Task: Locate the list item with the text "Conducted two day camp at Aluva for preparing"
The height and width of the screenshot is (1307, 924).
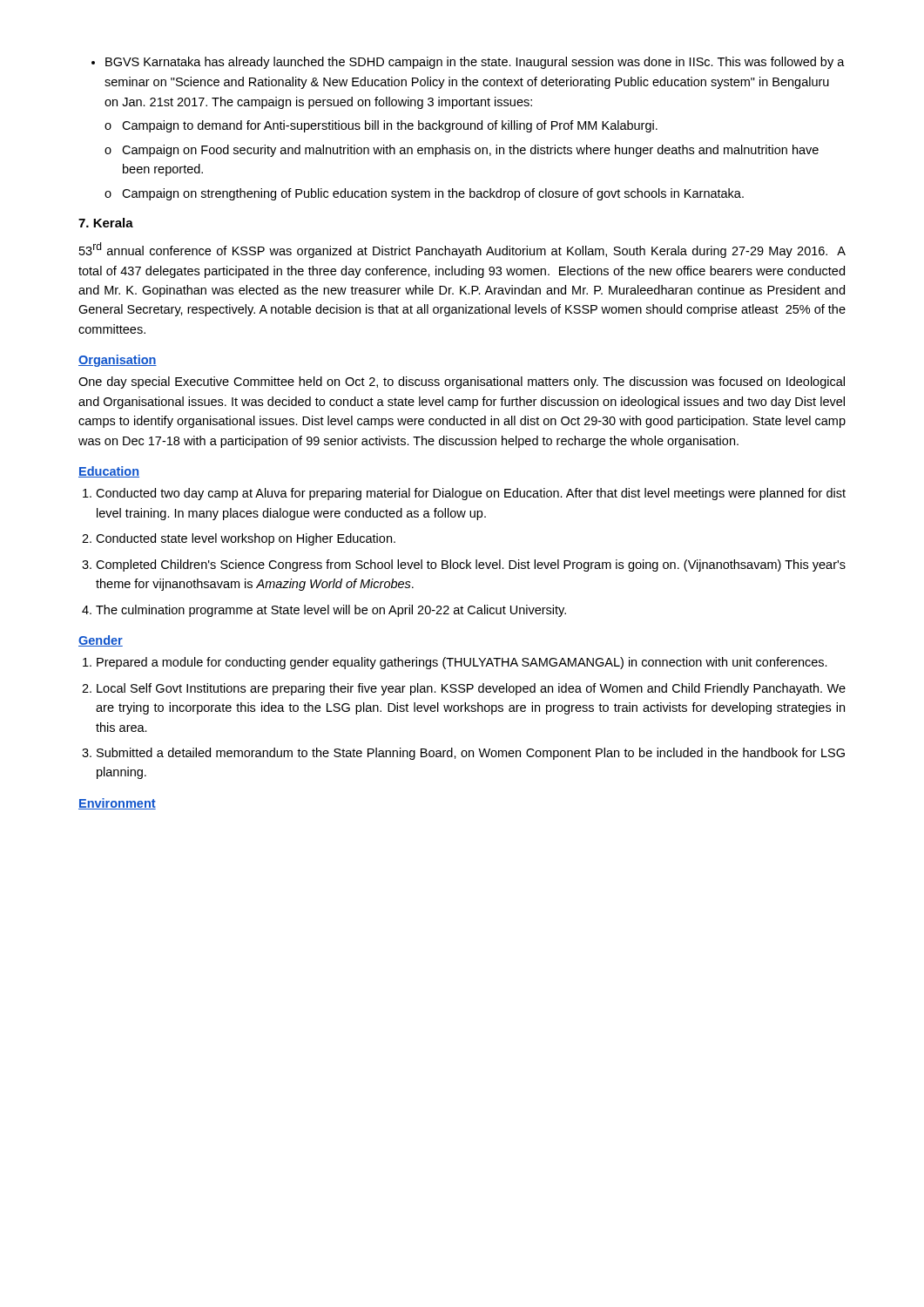Action: click(471, 552)
